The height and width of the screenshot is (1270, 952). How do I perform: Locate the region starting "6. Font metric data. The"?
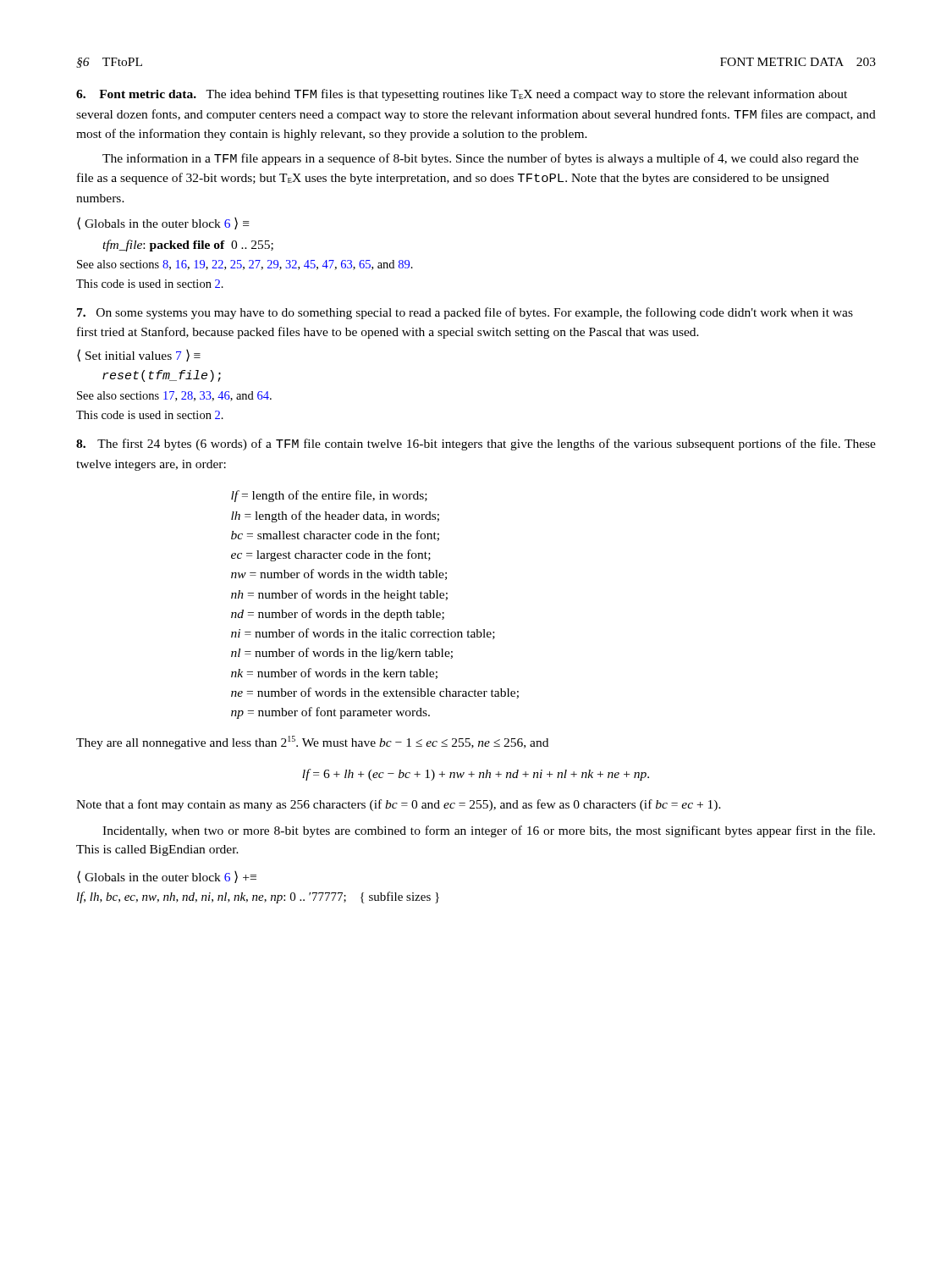476,114
